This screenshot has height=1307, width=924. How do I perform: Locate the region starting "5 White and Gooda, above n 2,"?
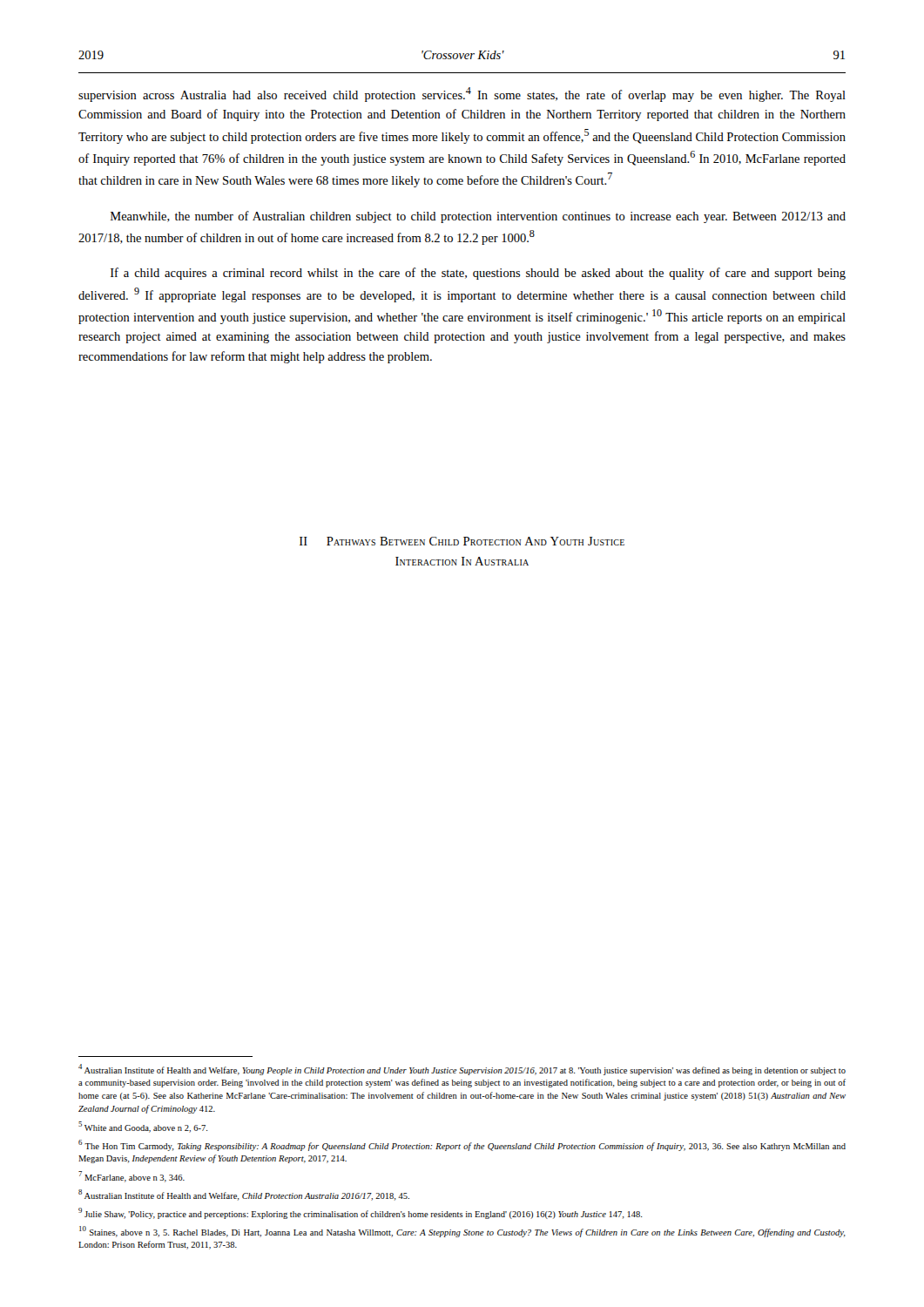tap(143, 1126)
